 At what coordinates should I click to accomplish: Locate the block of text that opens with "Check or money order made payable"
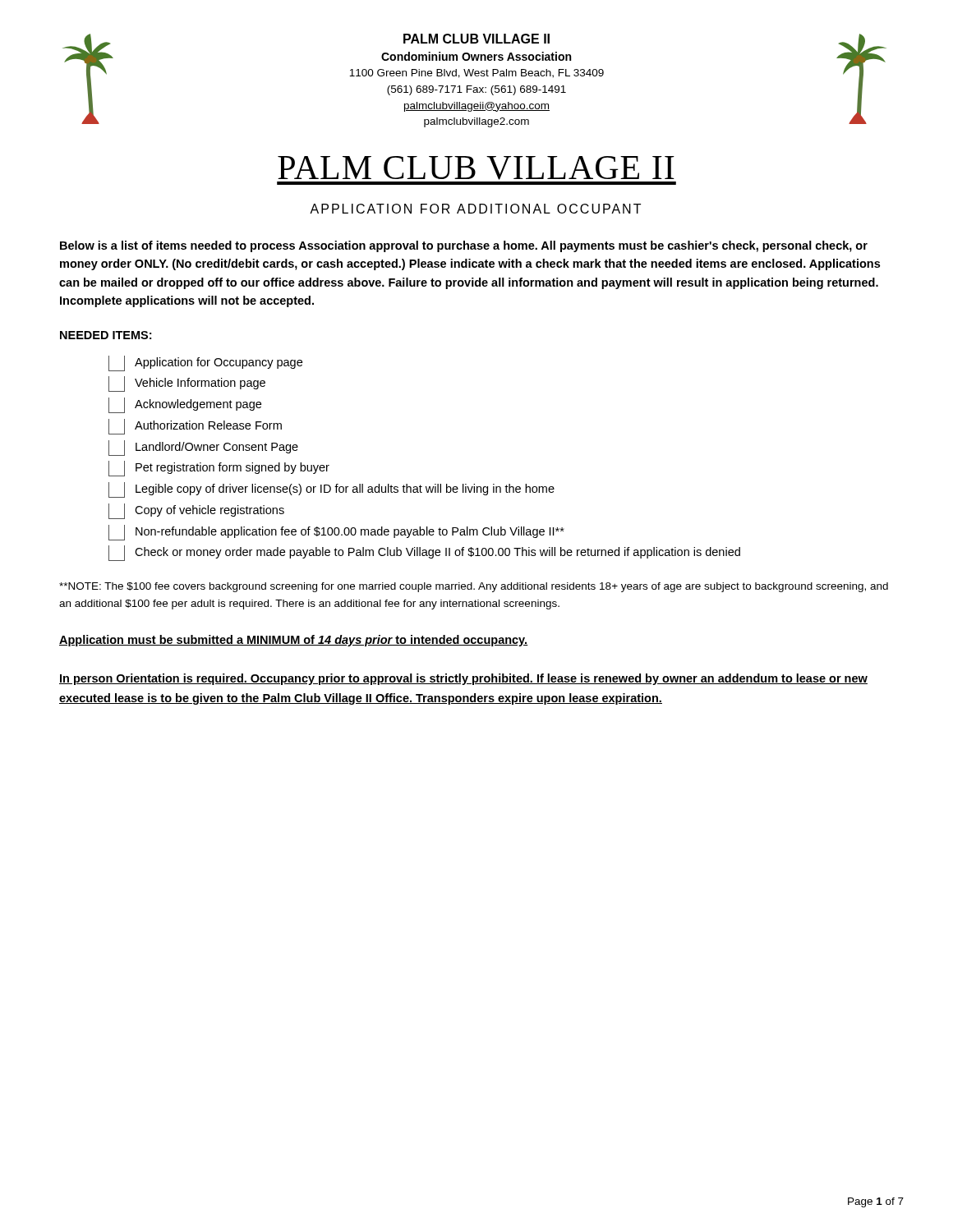coord(425,553)
